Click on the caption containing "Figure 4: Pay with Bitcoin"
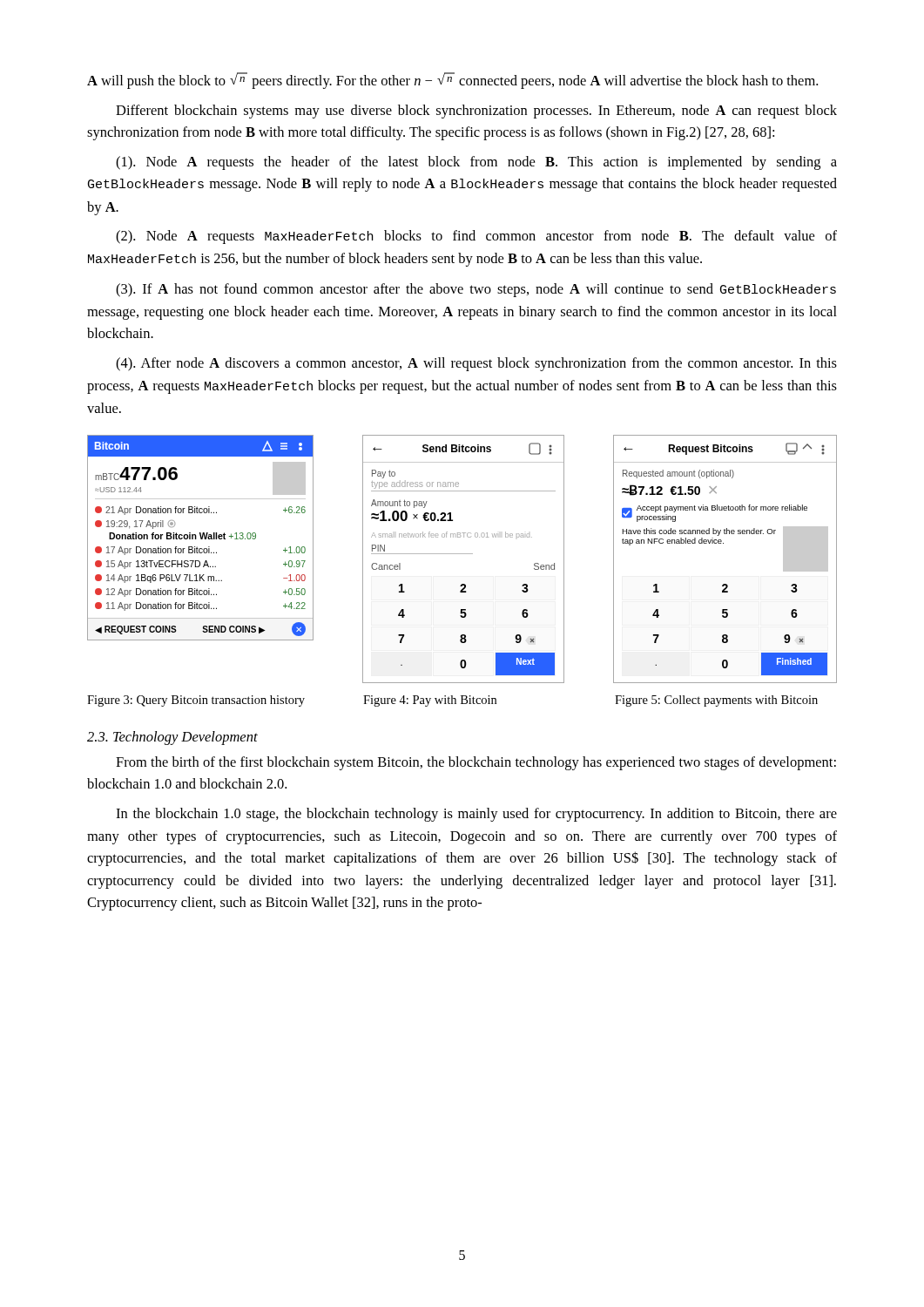The width and height of the screenshot is (924, 1307). click(x=430, y=700)
